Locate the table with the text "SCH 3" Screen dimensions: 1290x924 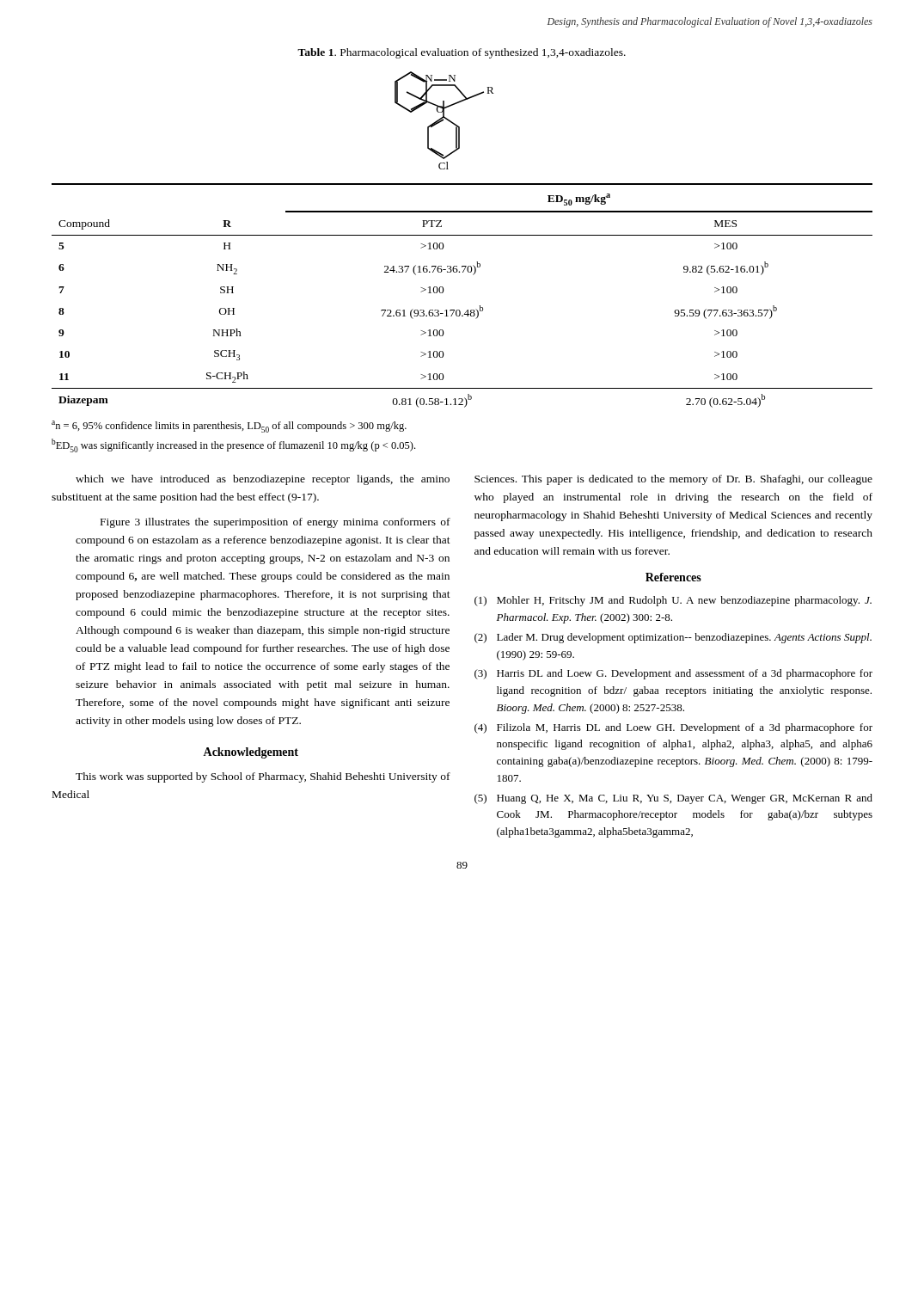462,297
